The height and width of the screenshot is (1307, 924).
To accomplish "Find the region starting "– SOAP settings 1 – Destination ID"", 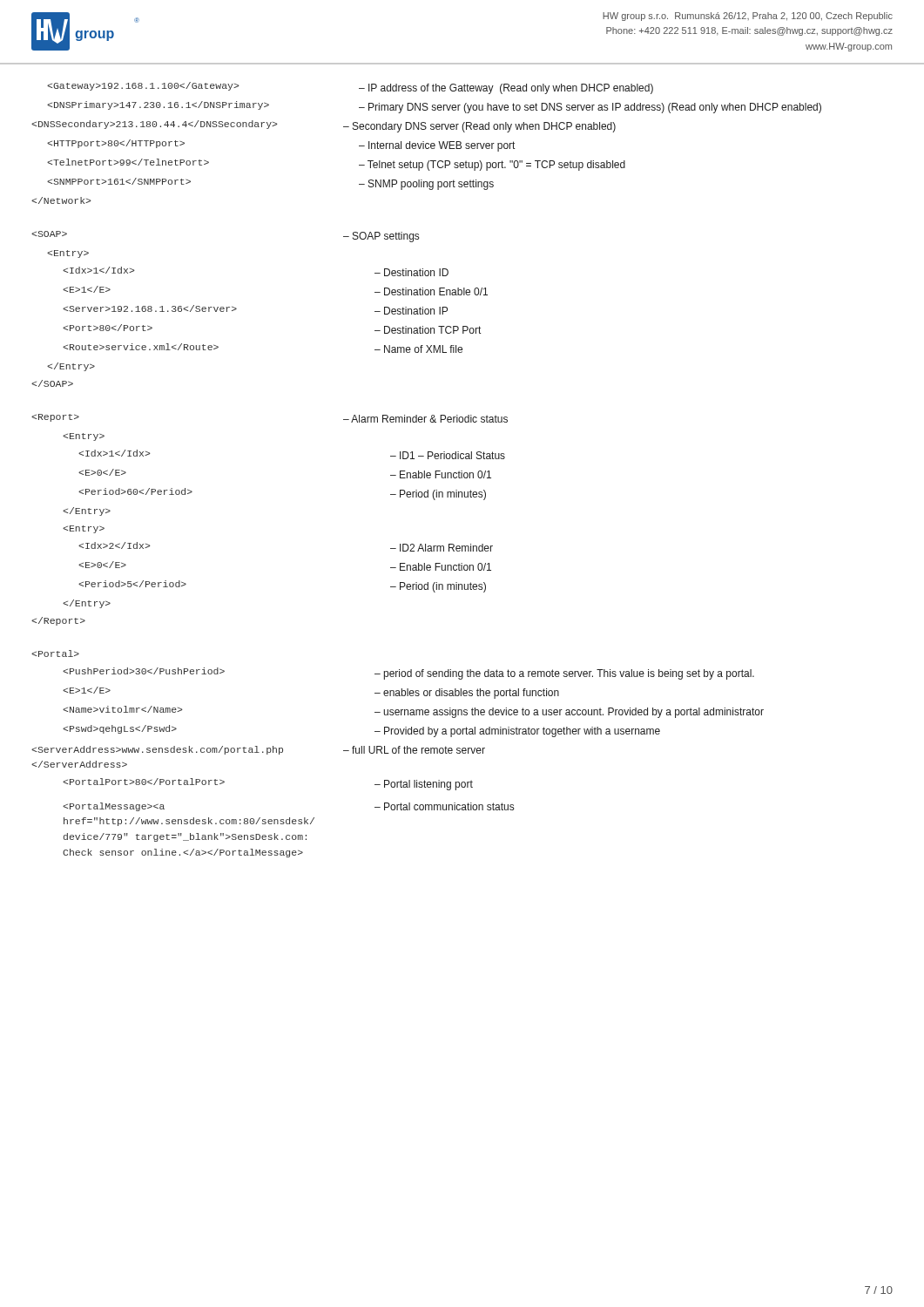I will 46,237.
